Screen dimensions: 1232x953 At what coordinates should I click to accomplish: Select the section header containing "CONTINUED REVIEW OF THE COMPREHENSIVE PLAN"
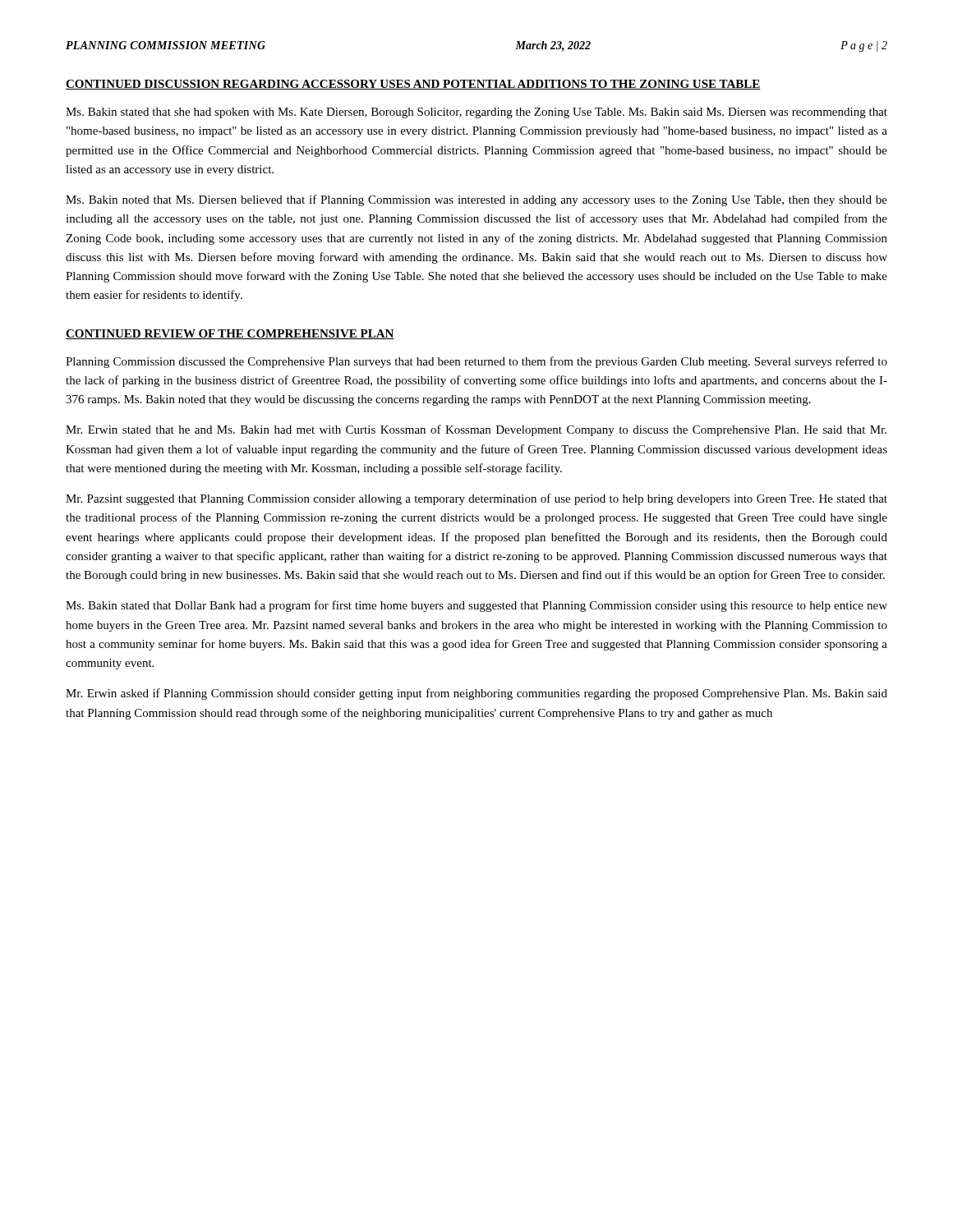pyautogui.click(x=230, y=333)
